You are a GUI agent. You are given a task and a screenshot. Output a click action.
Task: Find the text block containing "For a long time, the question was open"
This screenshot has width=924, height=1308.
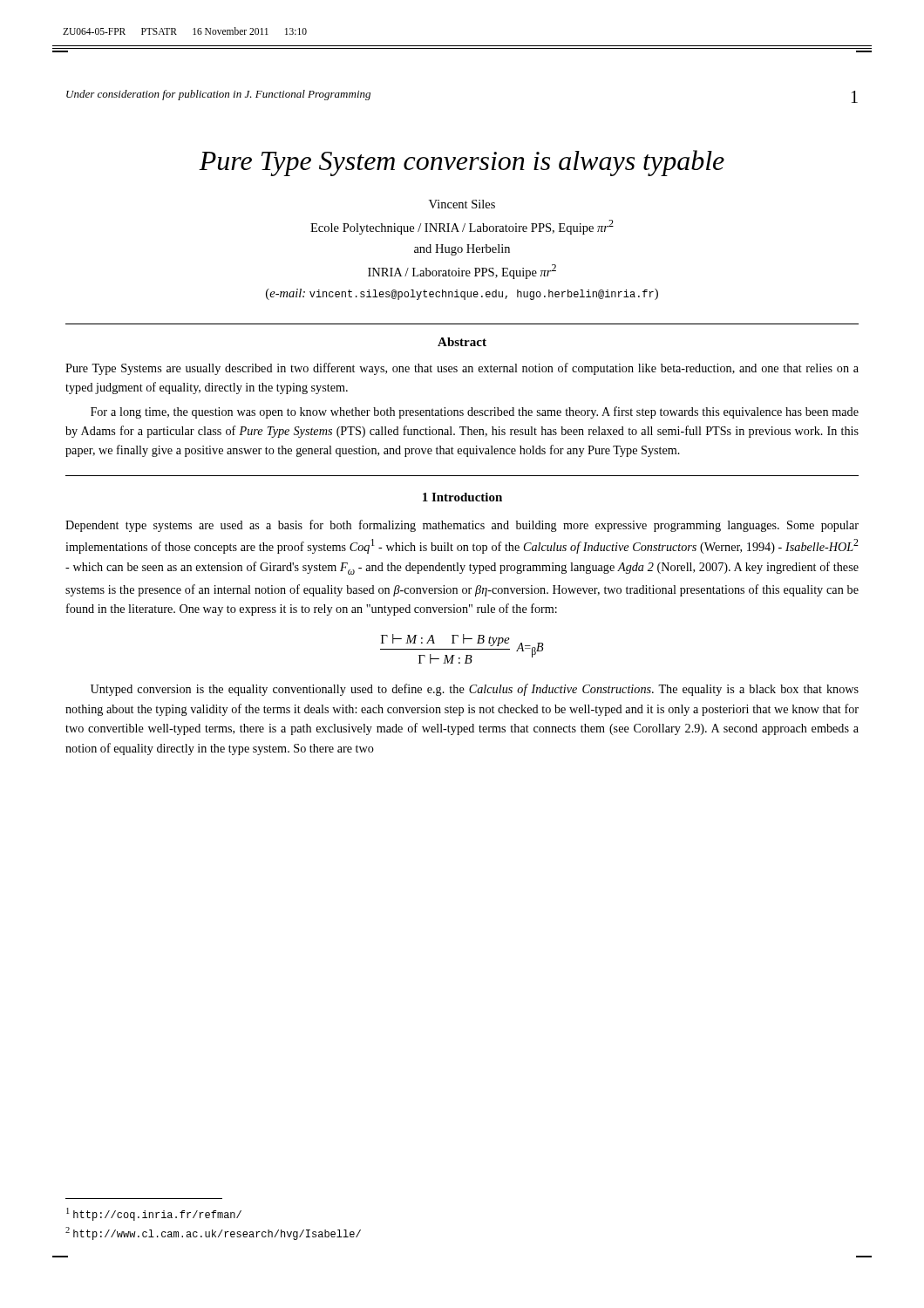pyautogui.click(x=462, y=430)
